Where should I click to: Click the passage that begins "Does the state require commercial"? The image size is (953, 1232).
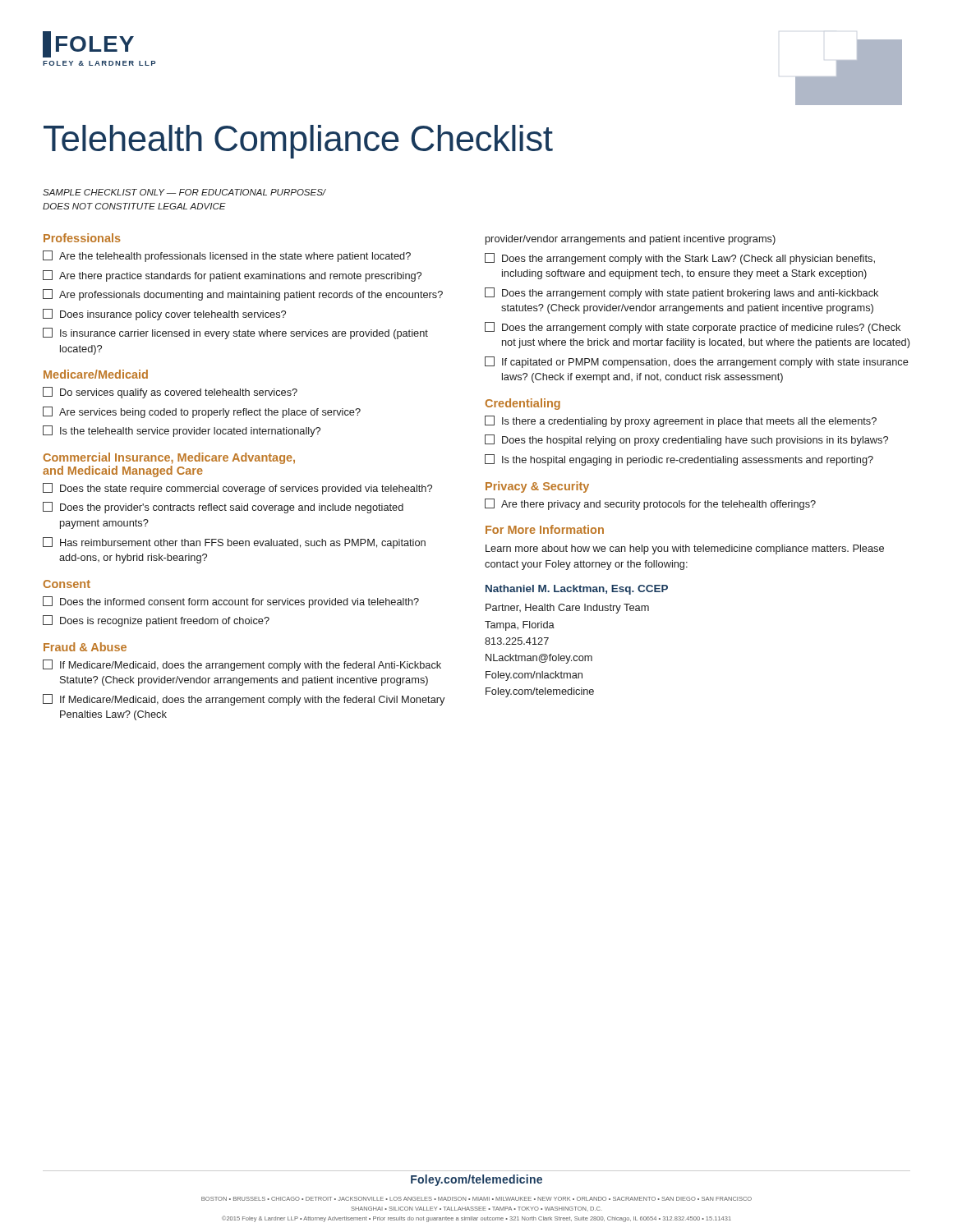click(238, 489)
